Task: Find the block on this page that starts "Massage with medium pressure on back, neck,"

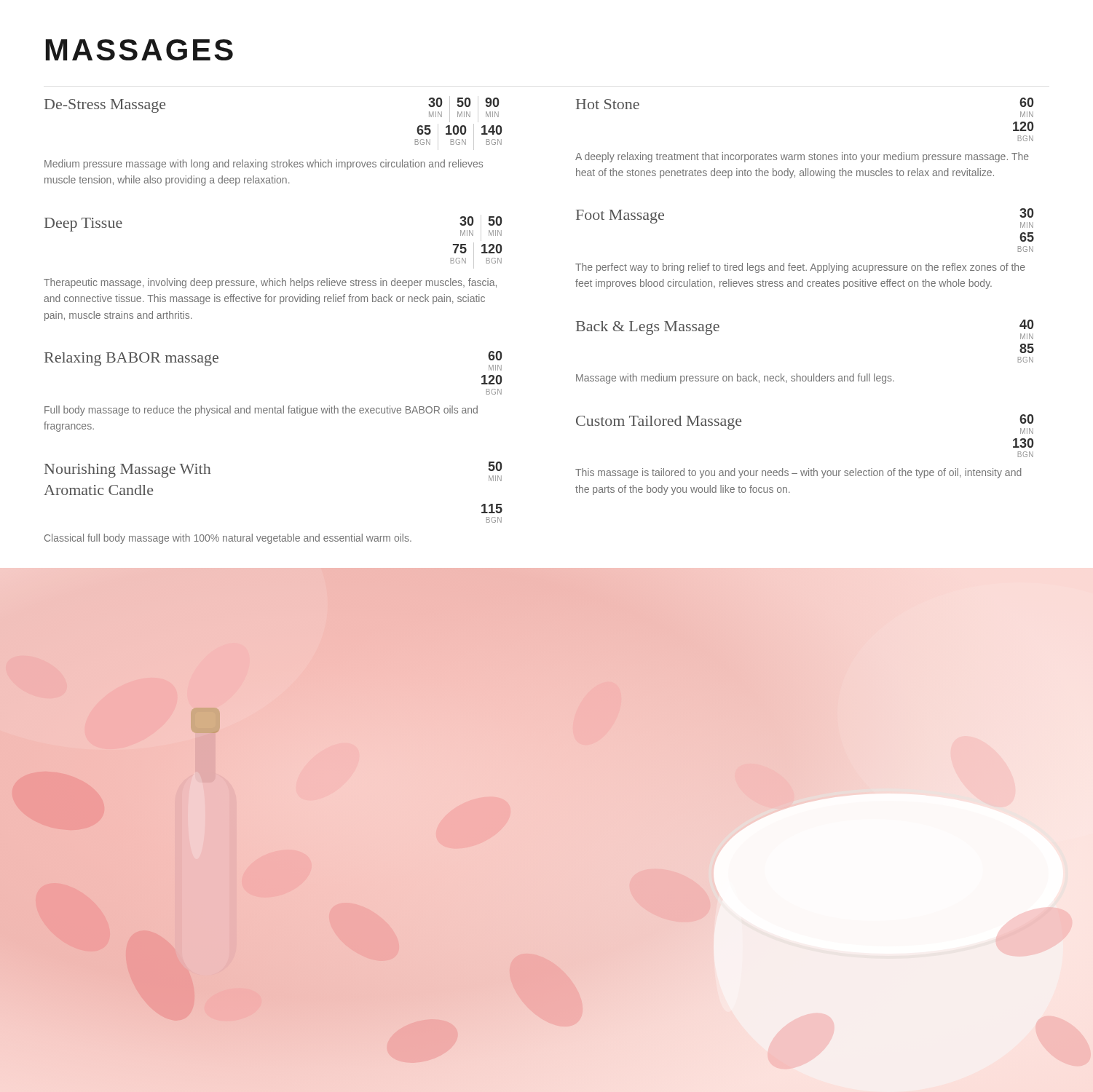Action: pos(735,378)
